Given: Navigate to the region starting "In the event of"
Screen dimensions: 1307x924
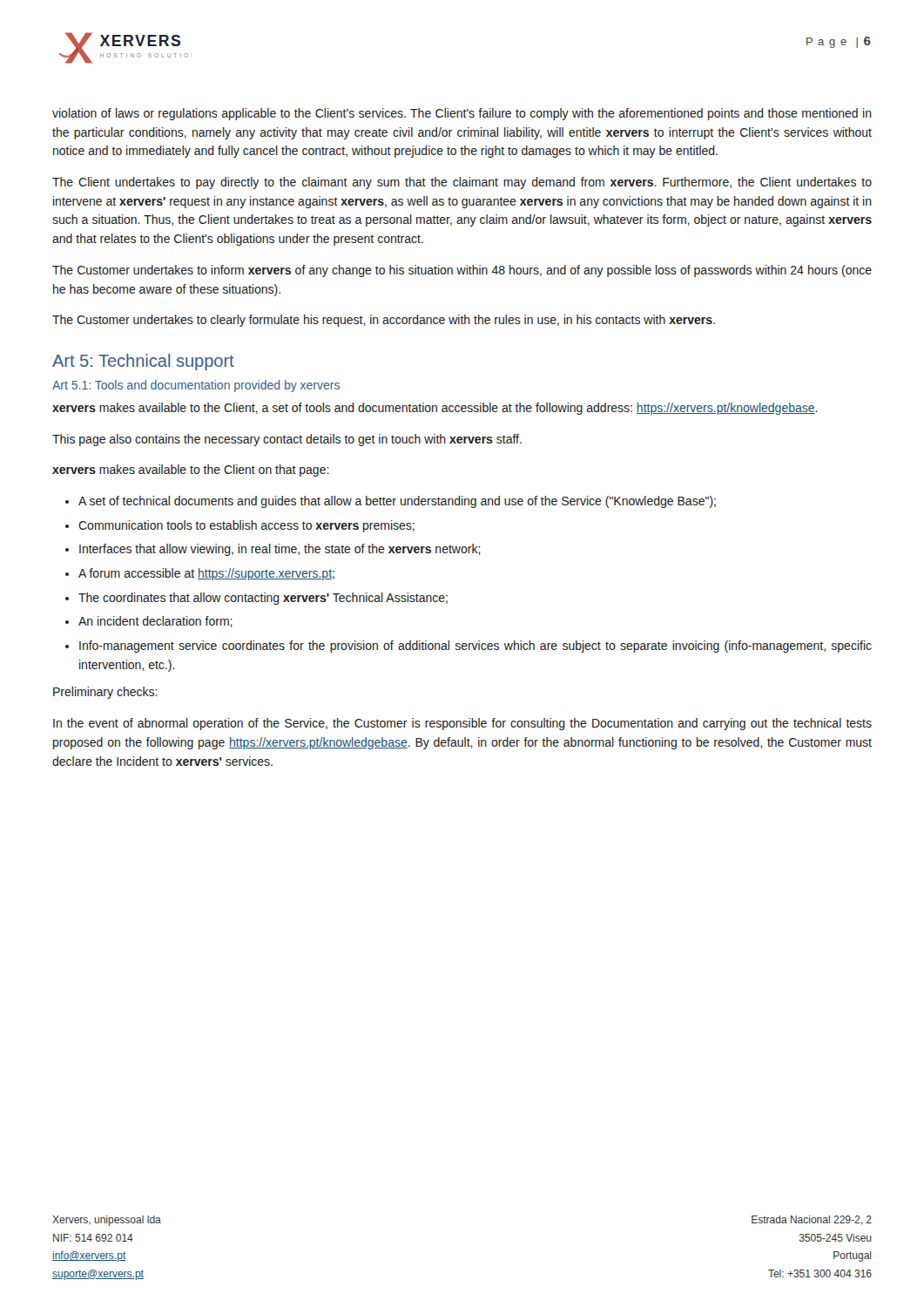Looking at the screenshot, I should coord(462,742).
